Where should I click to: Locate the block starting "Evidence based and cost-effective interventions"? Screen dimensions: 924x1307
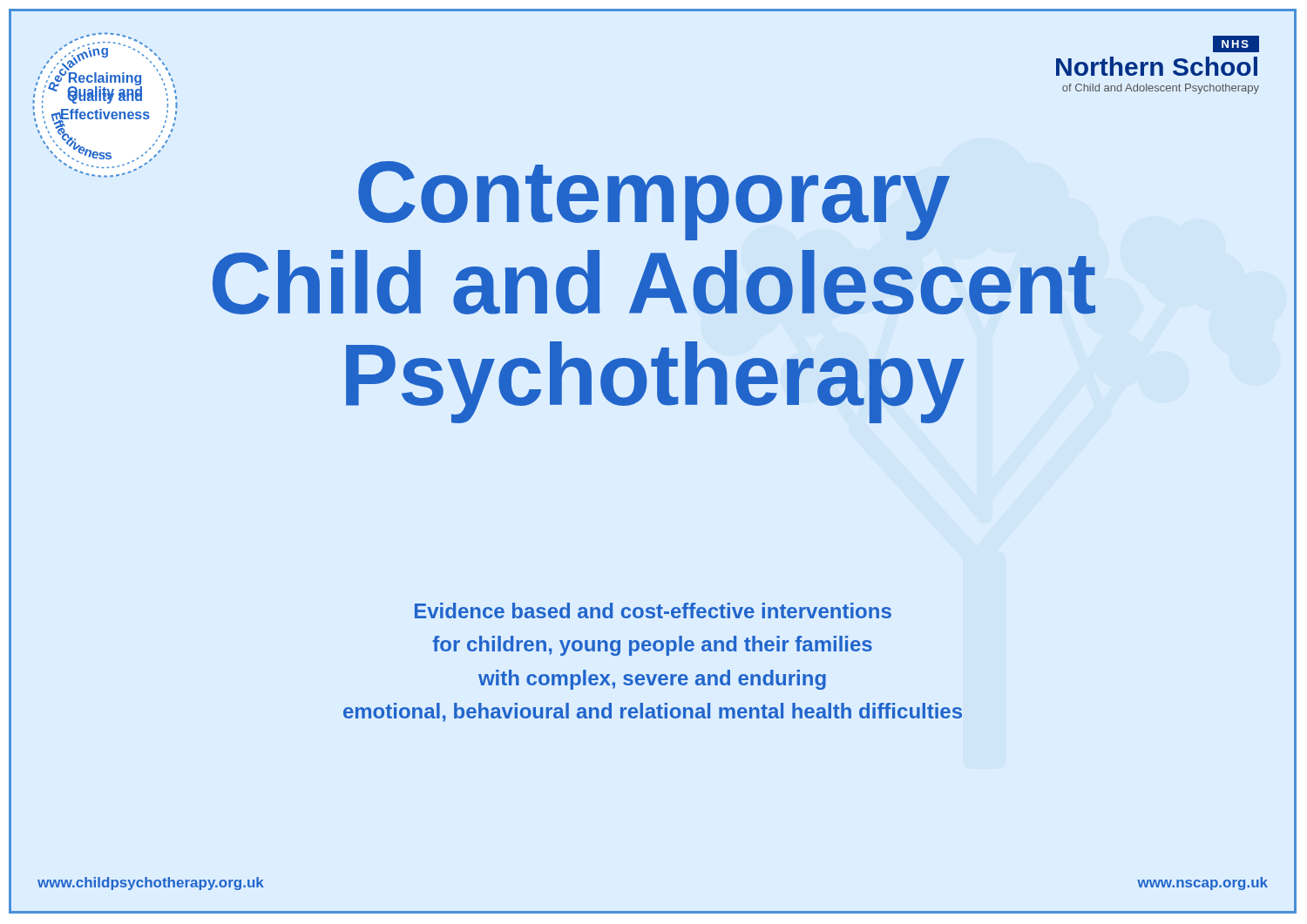653,661
